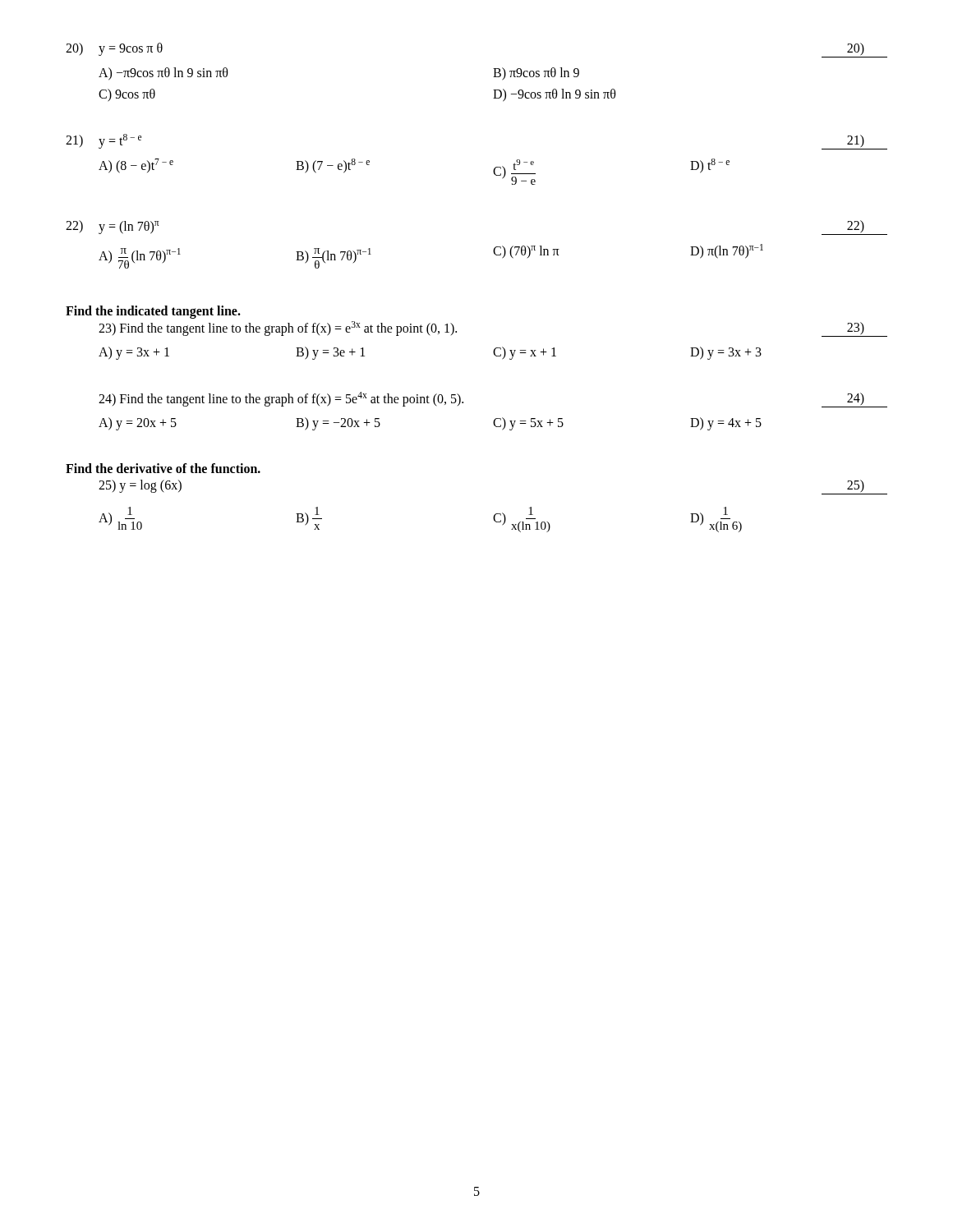Select the section header that says "Find the indicated tangent"
This screenshot has height=1232, width=953.
(x=153, y=311)
